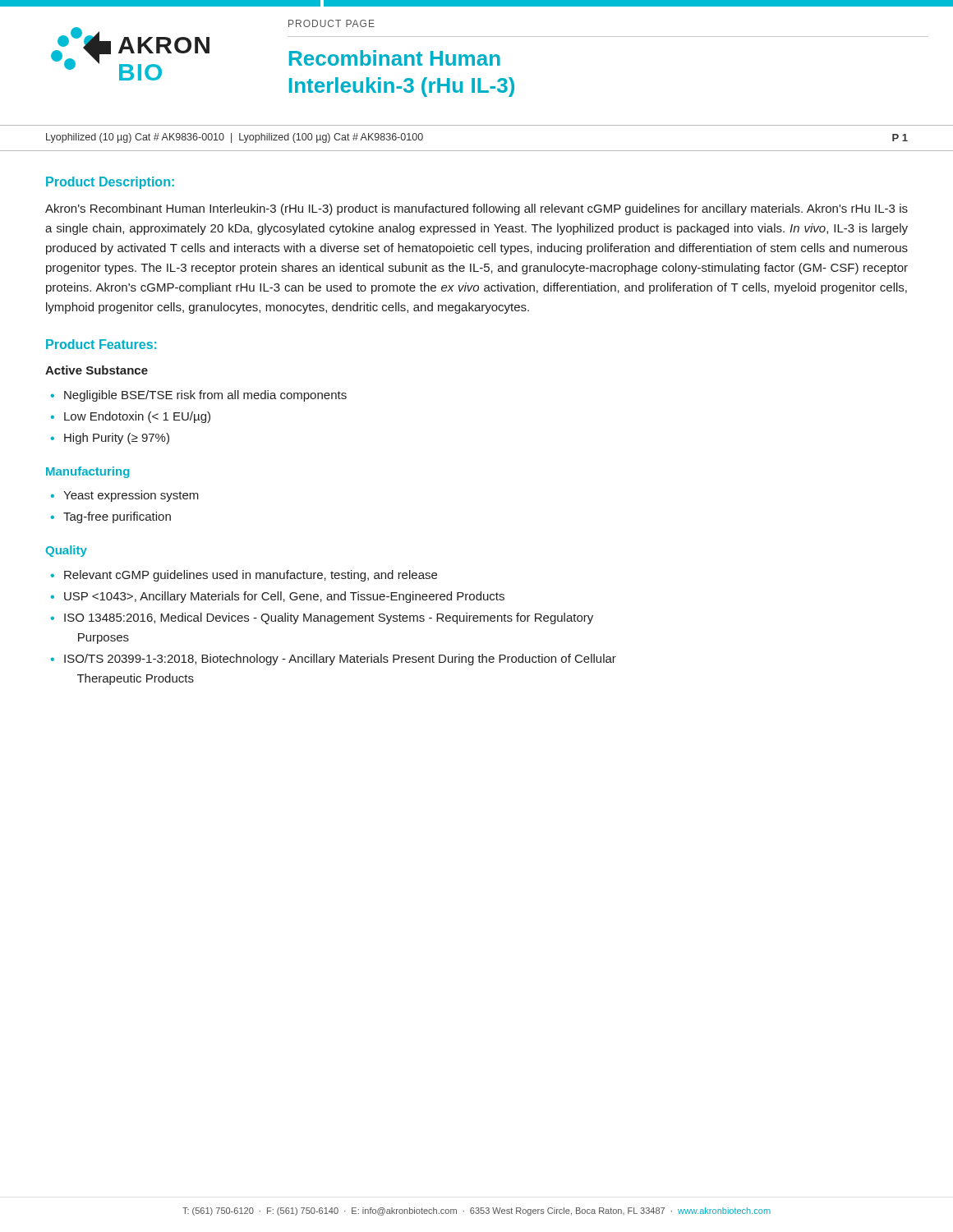The width and height of the screenshot is (953, 1232).
Task: Find the region starting "Relevant cGMP guidelines used in manufacture,"
Action: click(x=250, y=574)
